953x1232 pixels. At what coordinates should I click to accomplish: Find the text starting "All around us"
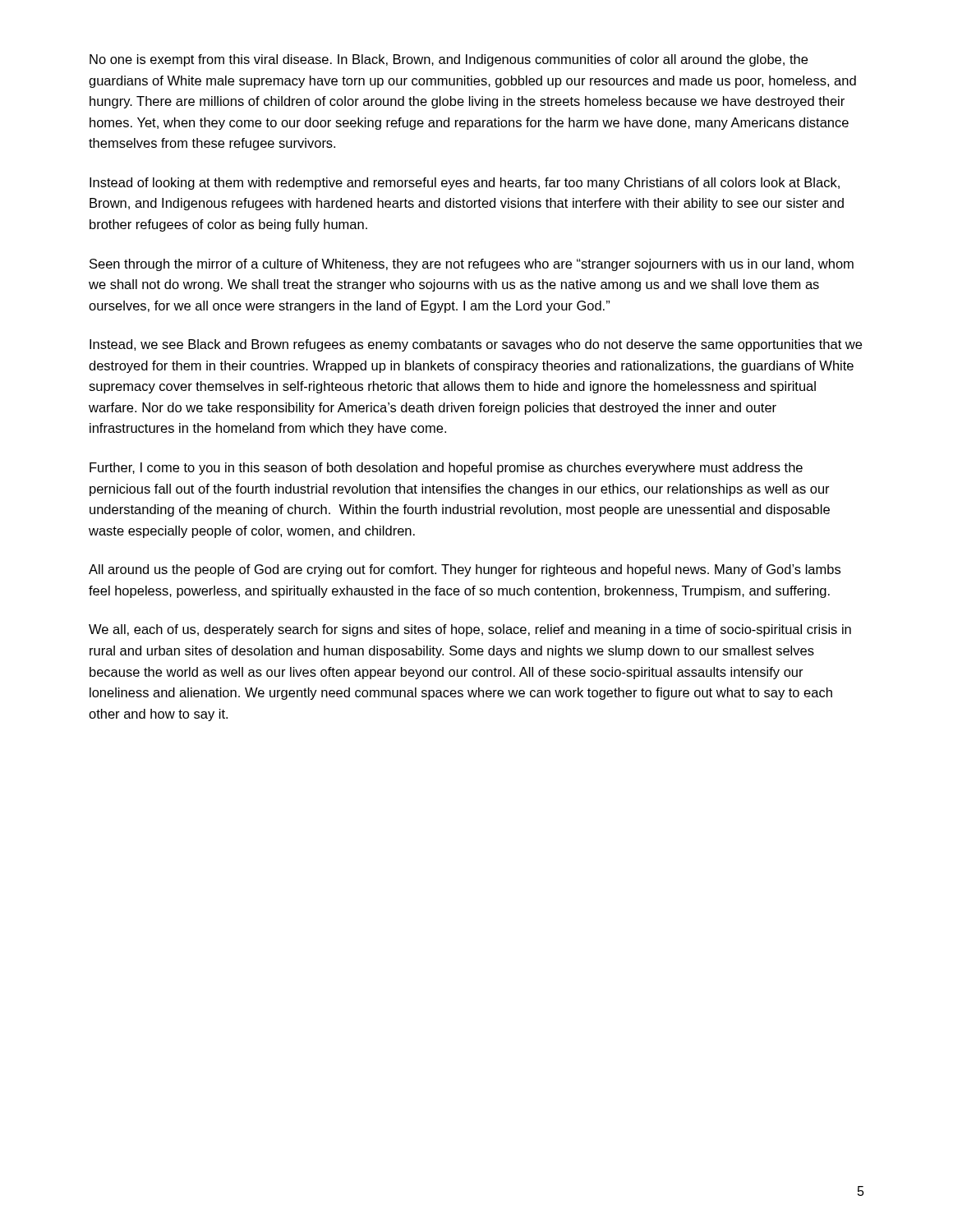(x=465, y=580)
